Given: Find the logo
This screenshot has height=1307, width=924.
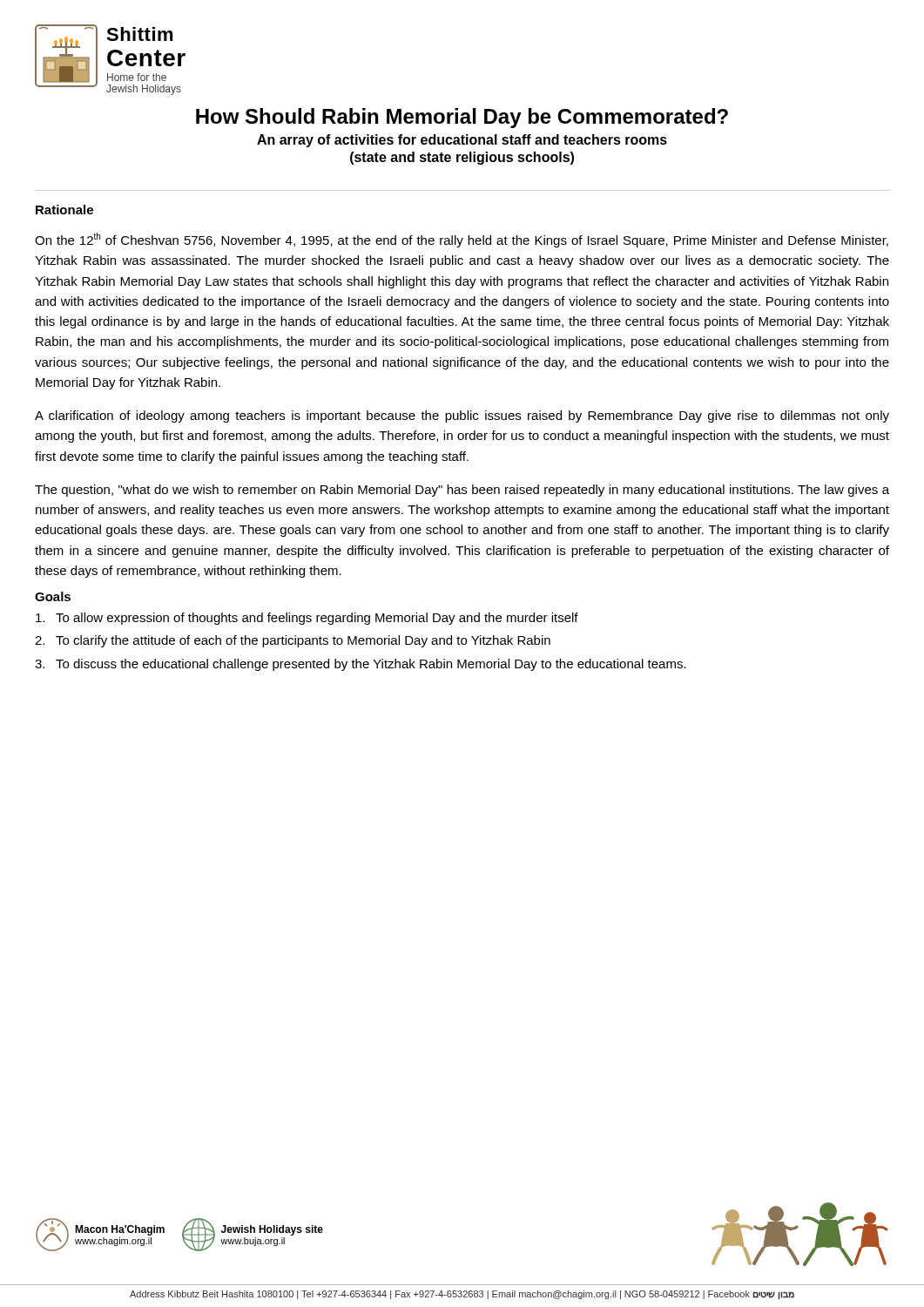Looking at the screenshot, I should pos(462,60).
